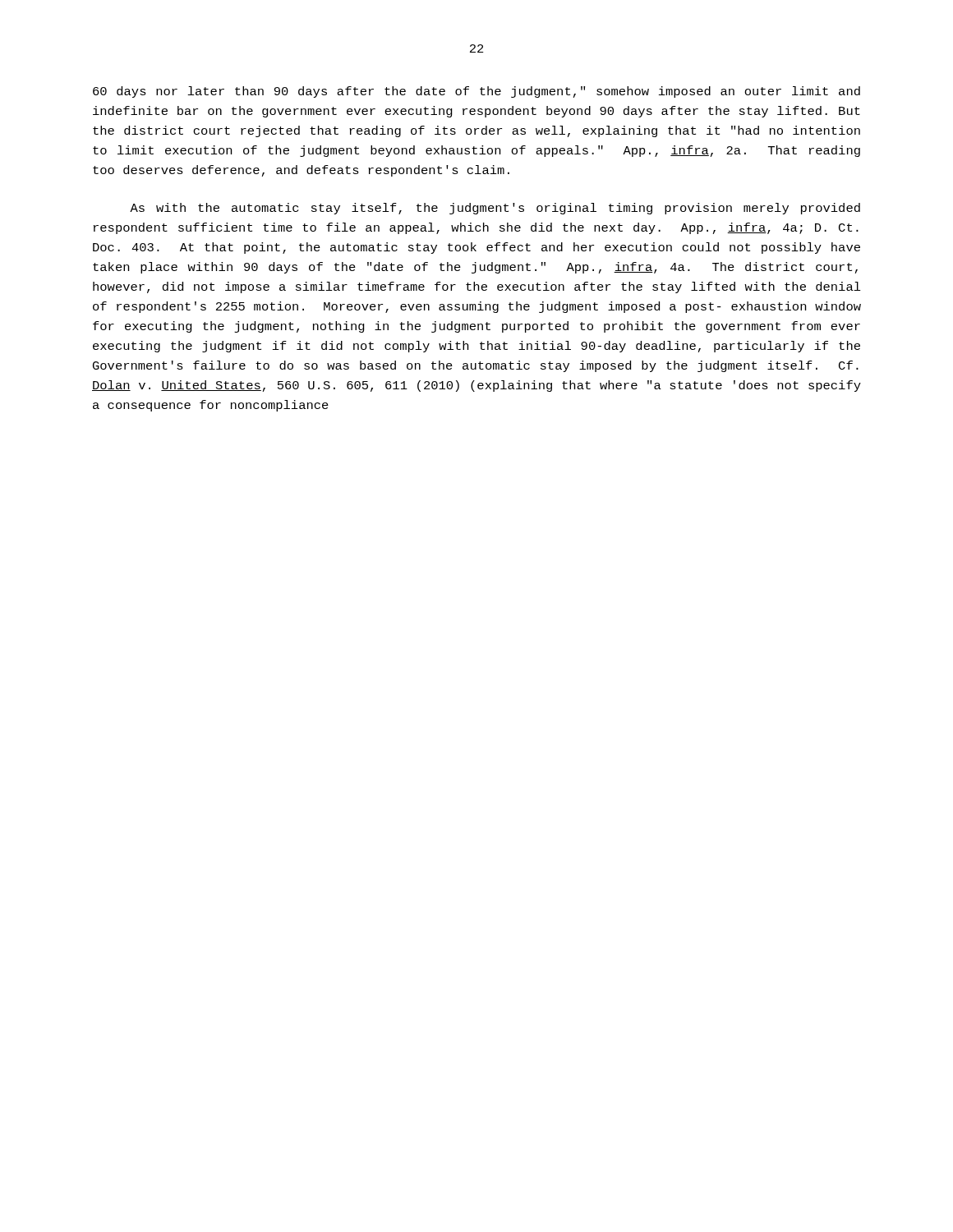Where is the passage that starts "60 days nor"?
The image size is (953, 1232).
pos(476,131)
